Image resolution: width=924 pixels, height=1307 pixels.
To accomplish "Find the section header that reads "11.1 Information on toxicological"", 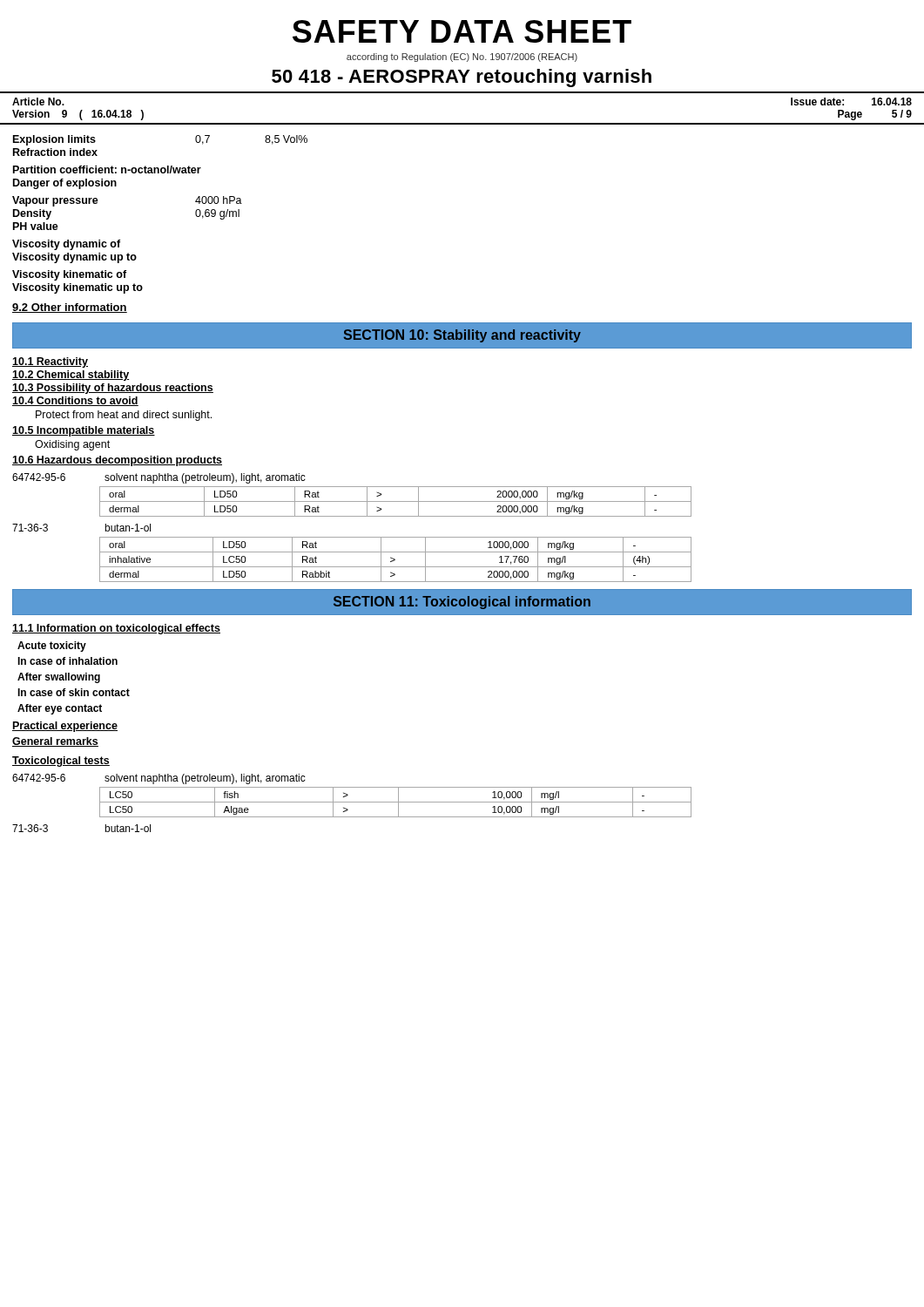I will click(116, 628).
